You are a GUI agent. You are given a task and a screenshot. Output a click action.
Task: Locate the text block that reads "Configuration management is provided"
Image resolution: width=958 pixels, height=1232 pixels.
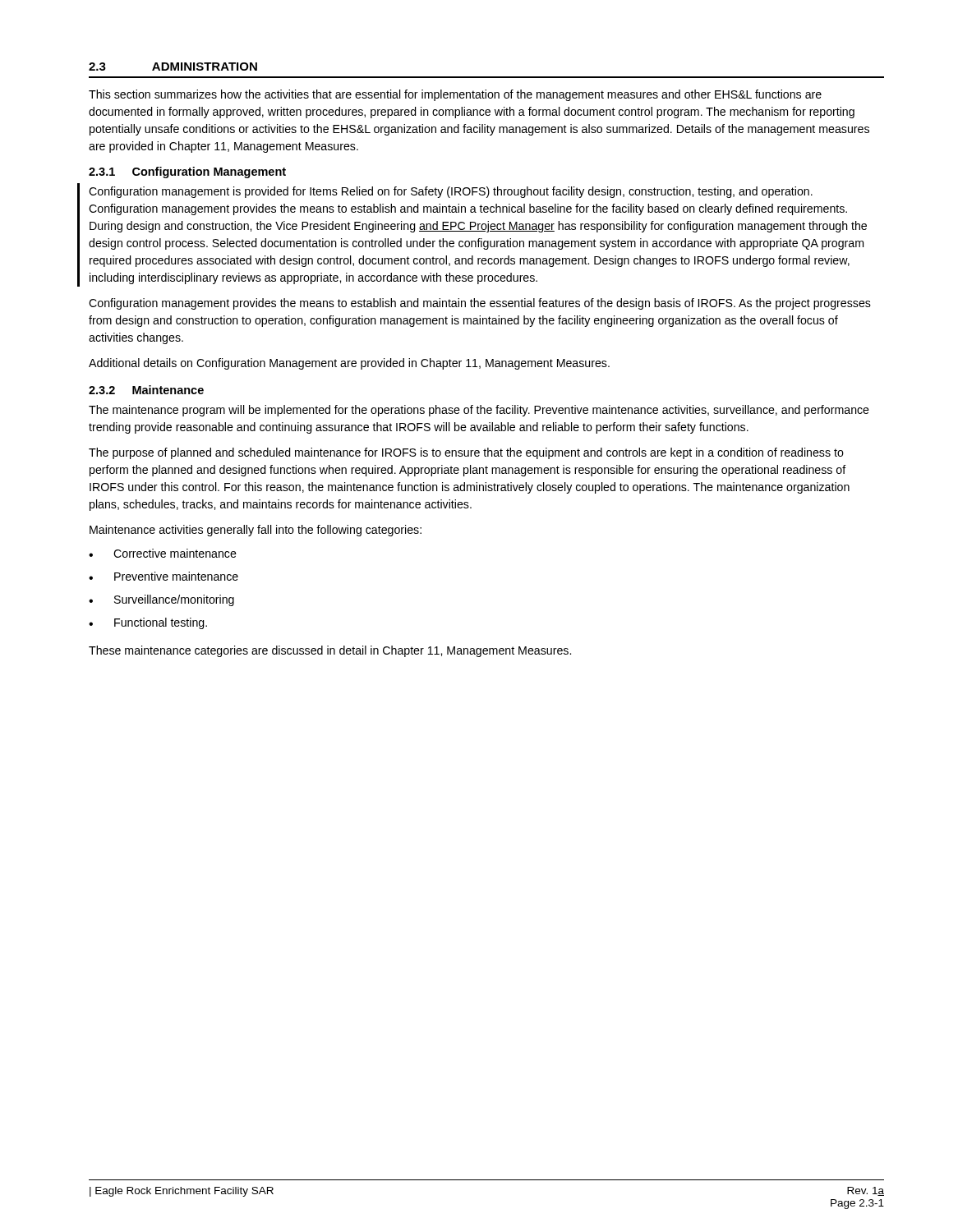[478, 235]
